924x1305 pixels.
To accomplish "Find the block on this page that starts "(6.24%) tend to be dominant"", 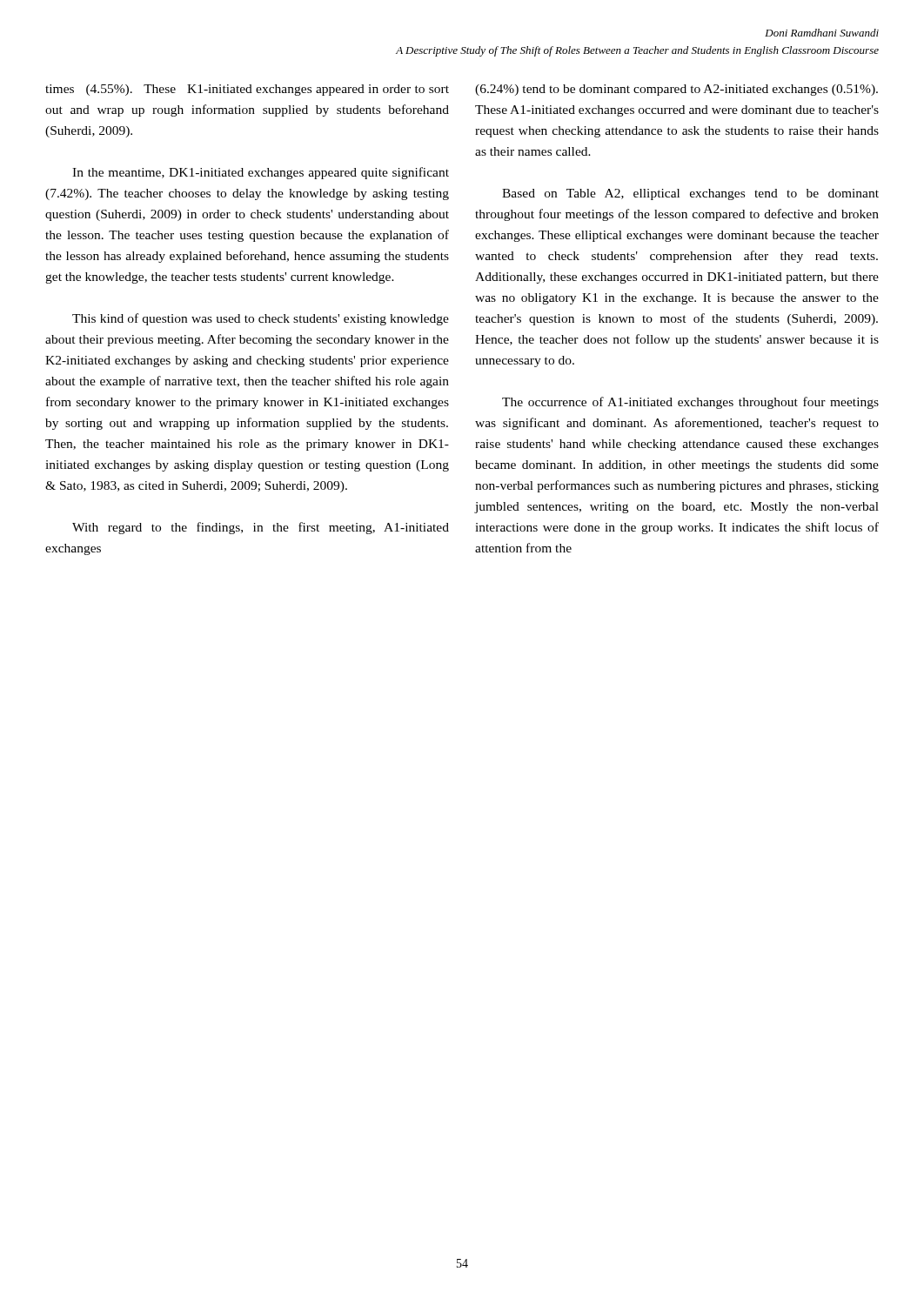I will pos(677,319).
